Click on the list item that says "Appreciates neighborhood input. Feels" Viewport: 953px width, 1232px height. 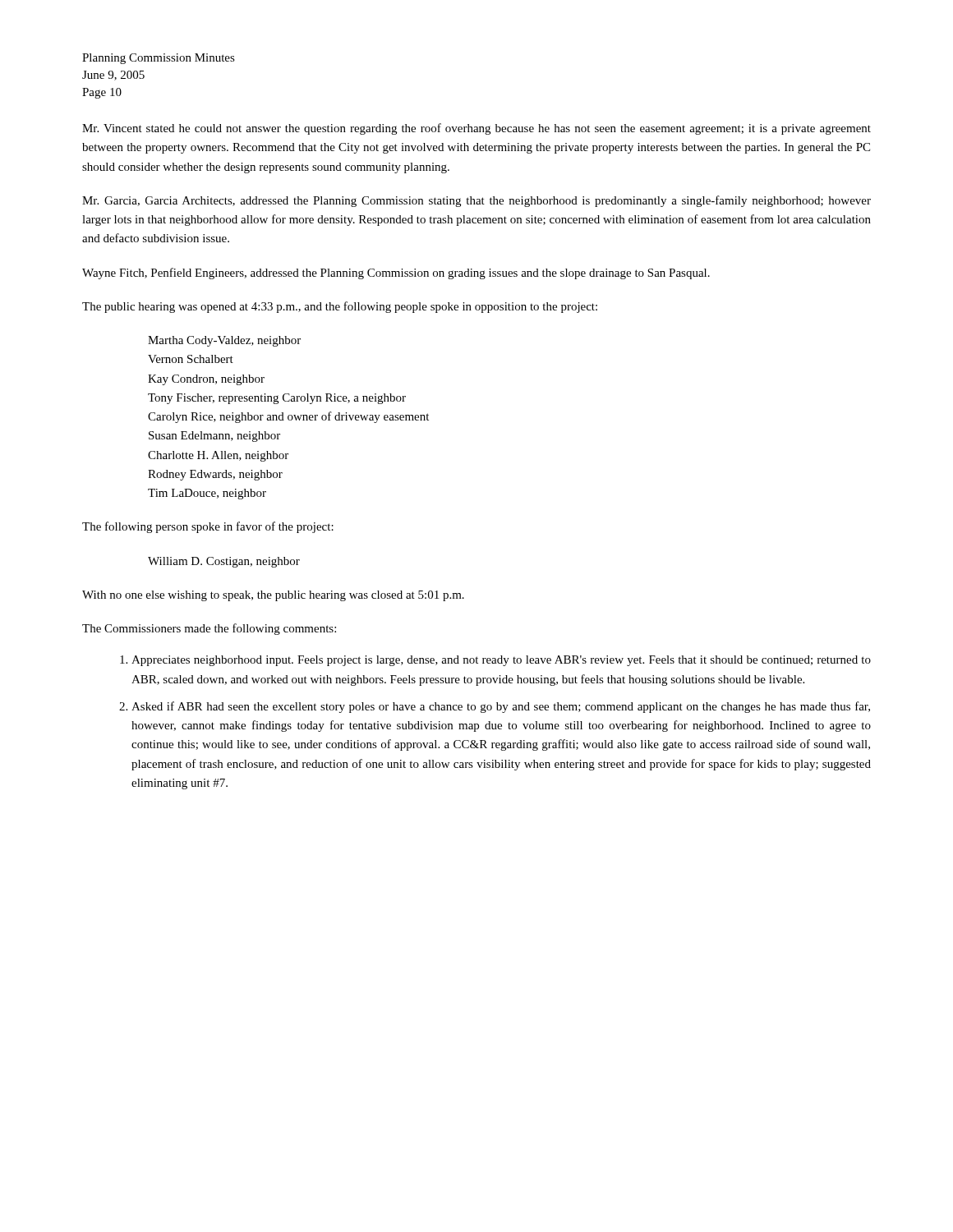(x=501, y=669)
